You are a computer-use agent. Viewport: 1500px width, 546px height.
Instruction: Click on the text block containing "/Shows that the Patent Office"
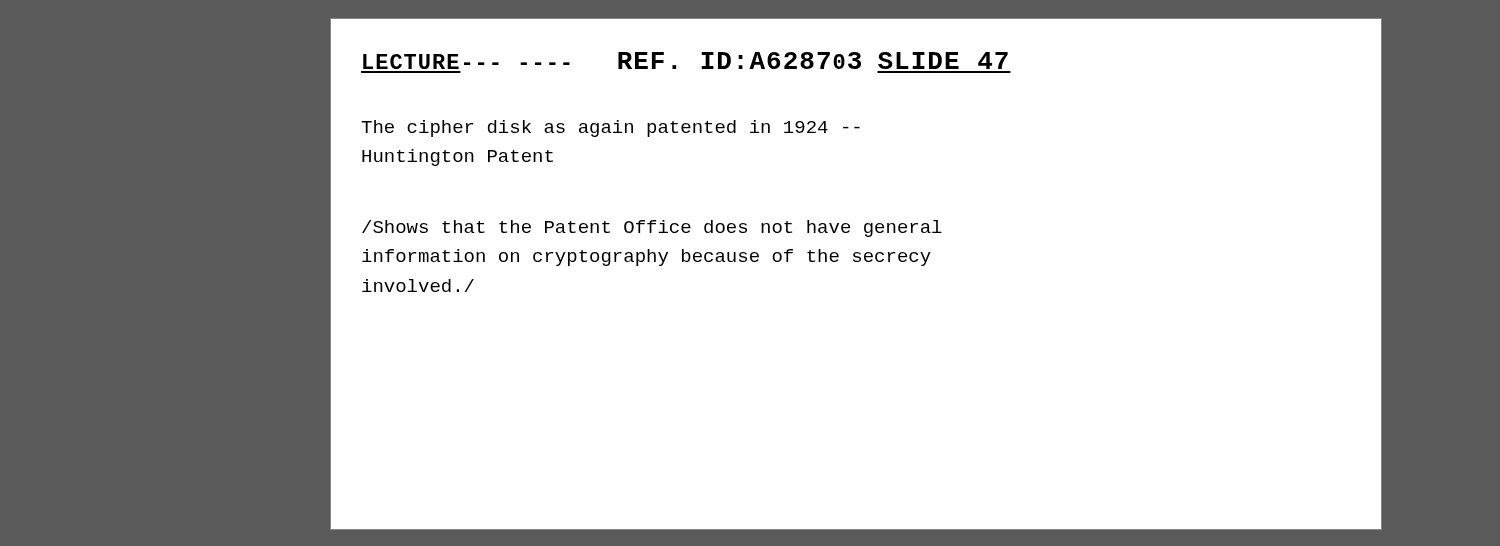(x=652, y=257)
